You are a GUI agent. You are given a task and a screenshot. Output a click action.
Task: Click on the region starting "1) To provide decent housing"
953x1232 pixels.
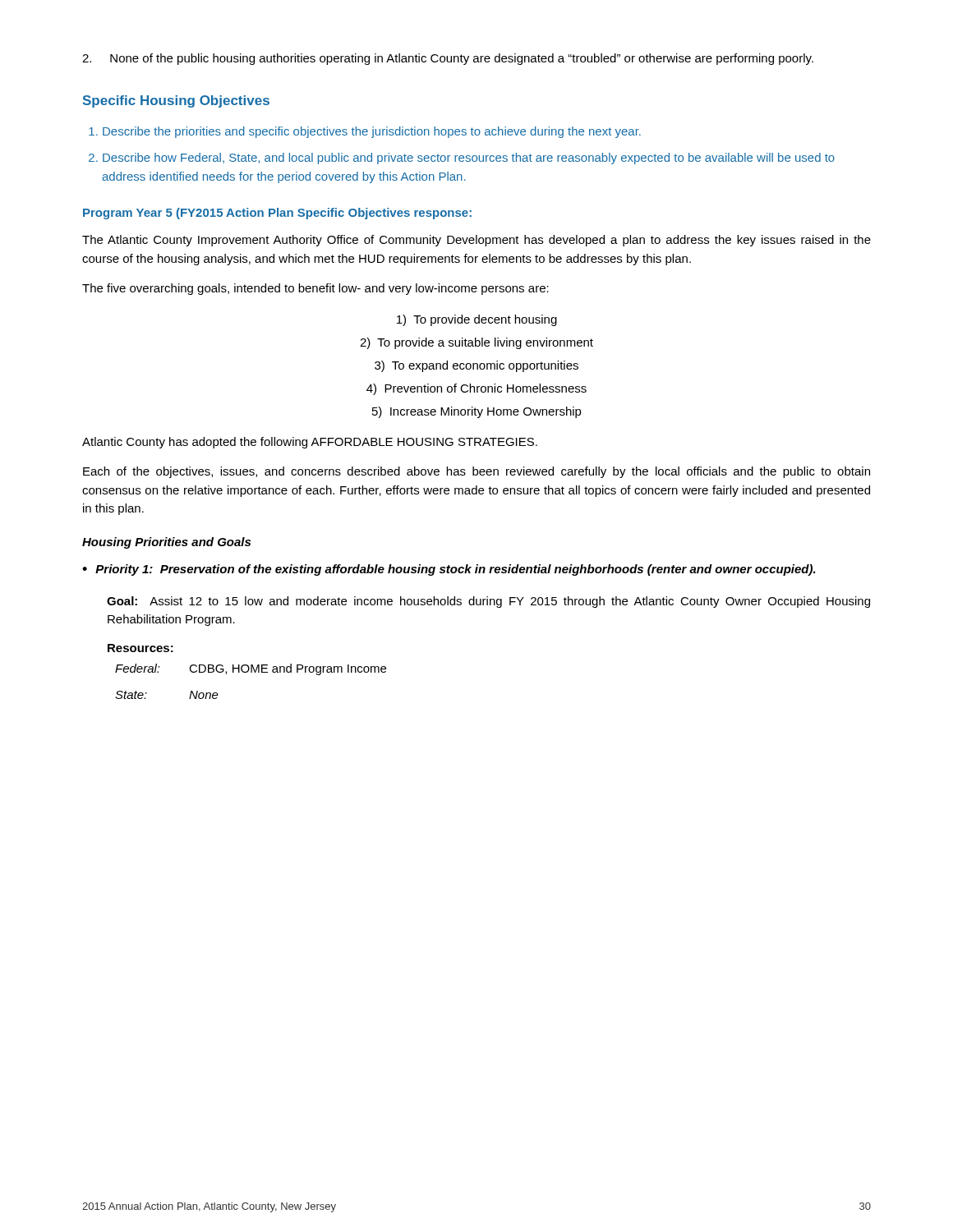(x=476, y=319)
